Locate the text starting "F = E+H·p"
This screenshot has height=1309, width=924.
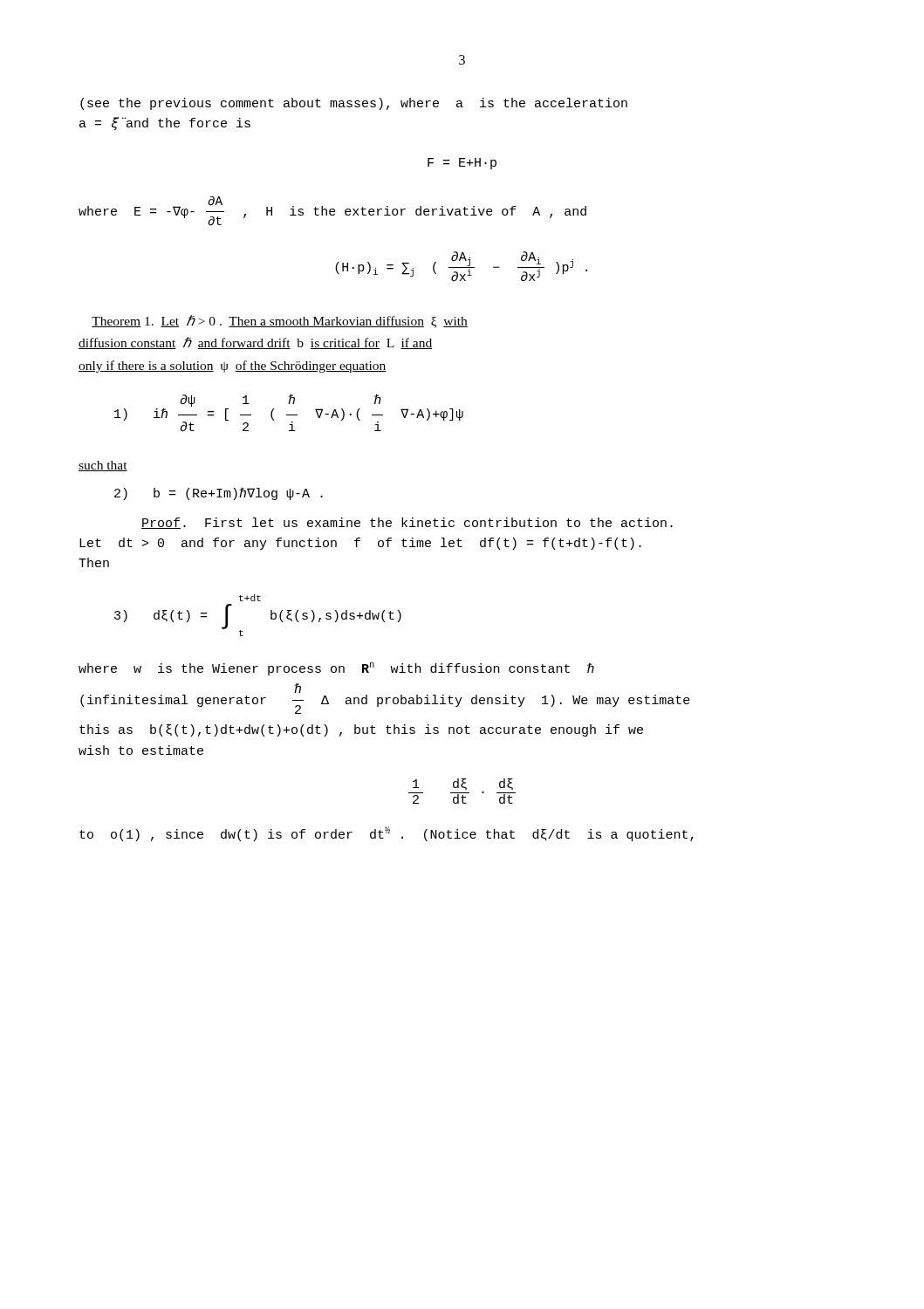[462, 163]
